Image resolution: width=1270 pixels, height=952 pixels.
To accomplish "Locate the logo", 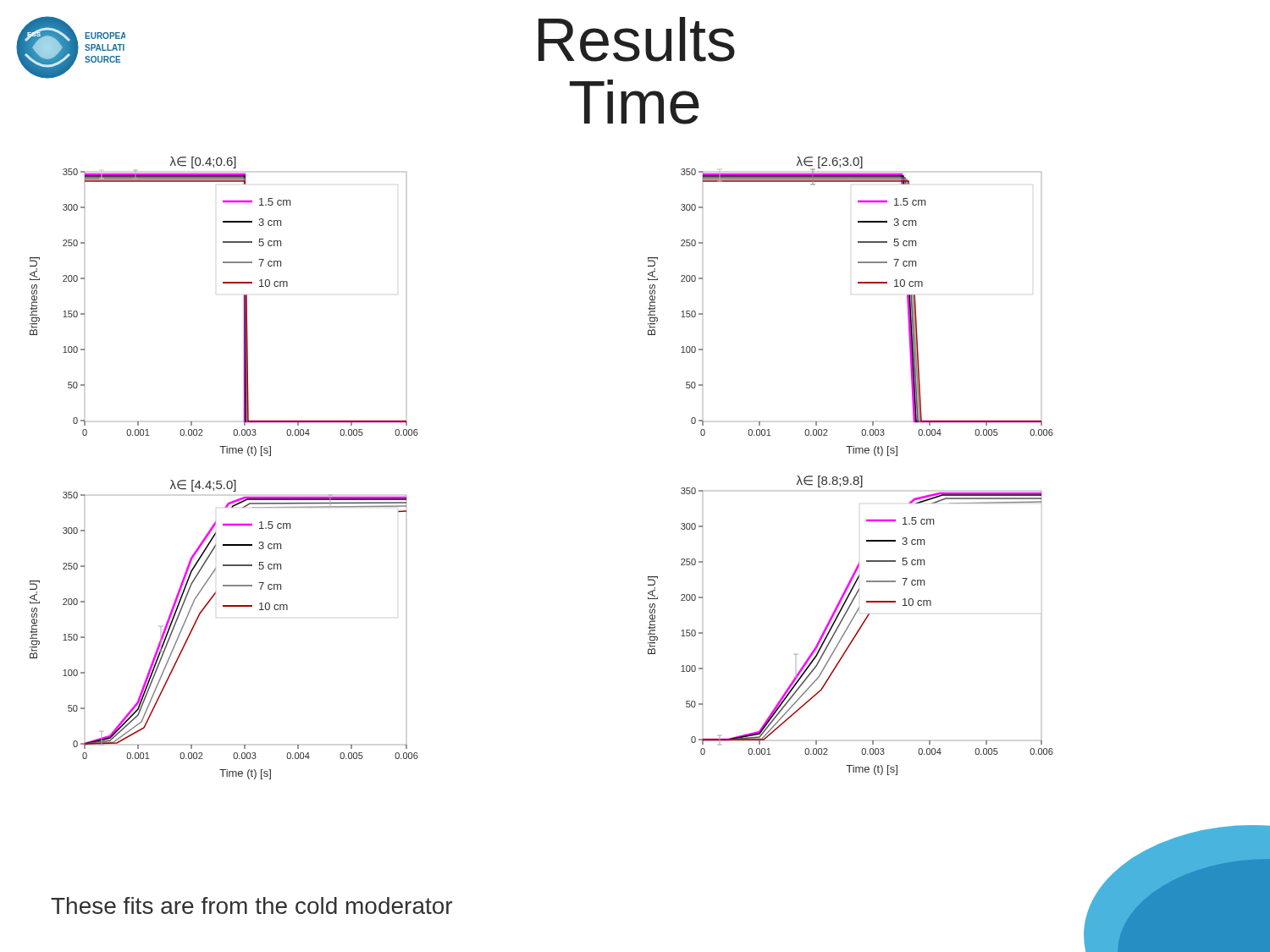I will coord(70,49).
